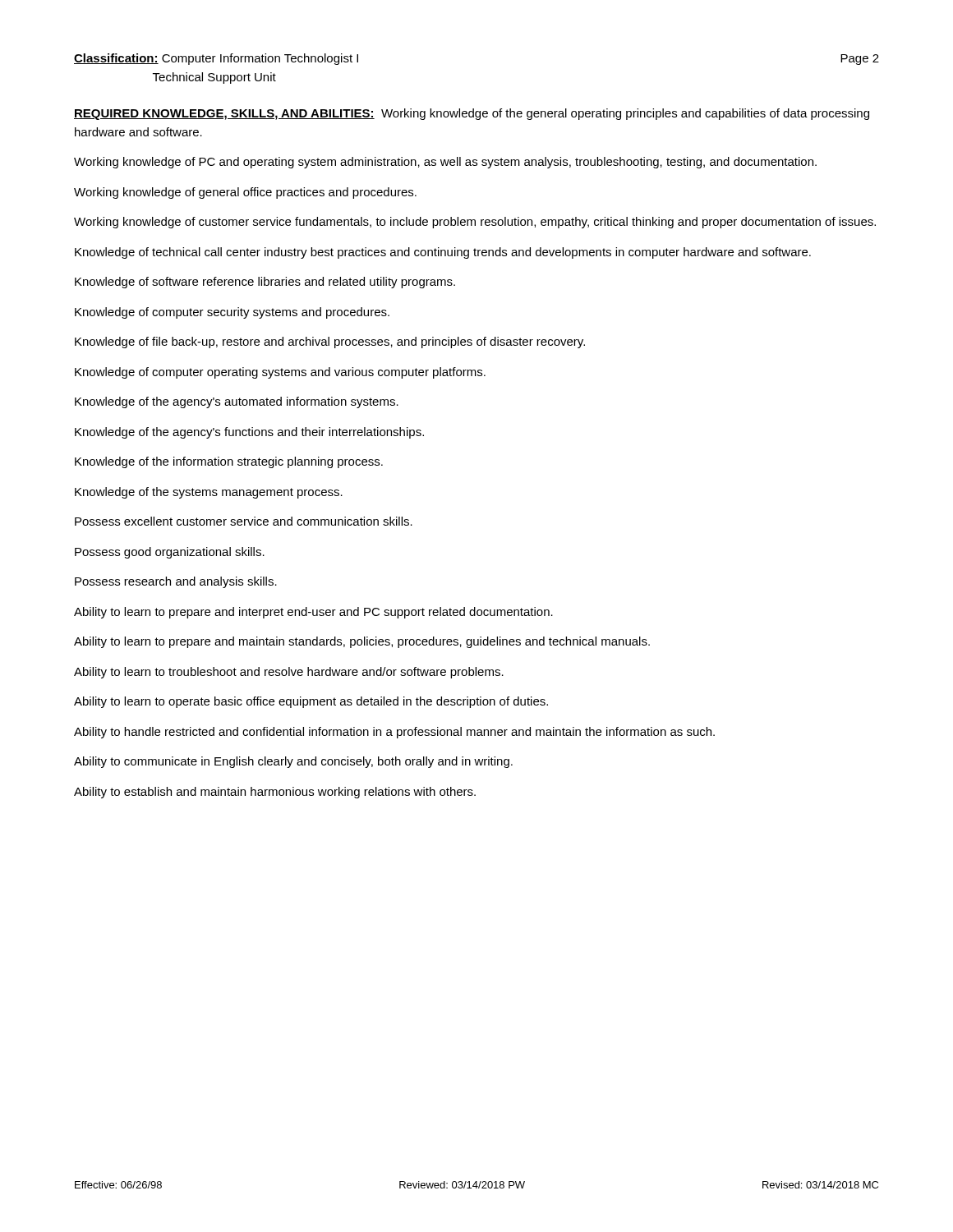The height and width of the screenshot is (1232, 953).
Task: Click the passage that begins "Ability to learn to operate basic office equipment"
Action: tap(312, 701)
